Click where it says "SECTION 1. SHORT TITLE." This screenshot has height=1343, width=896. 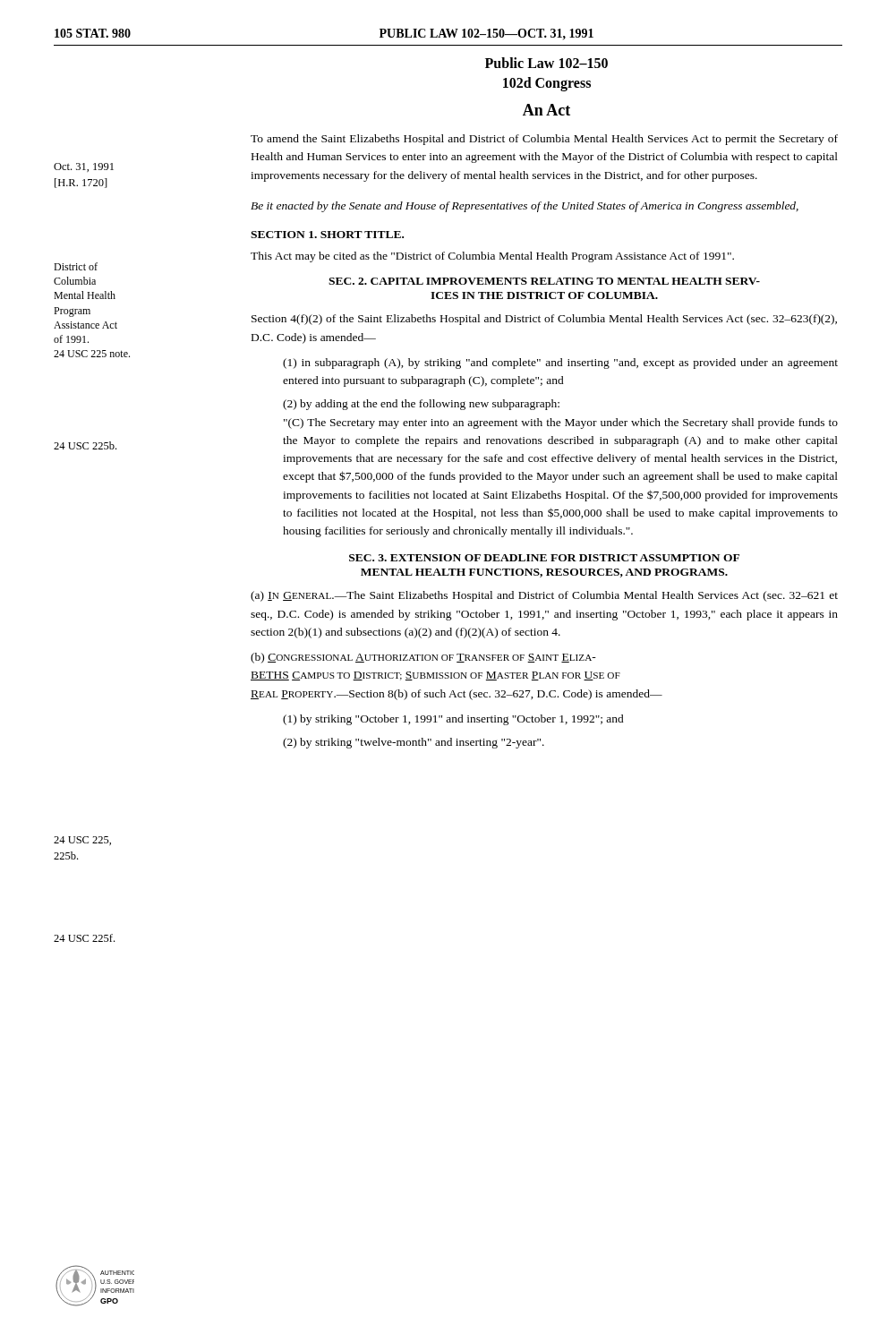pos(328,234)
